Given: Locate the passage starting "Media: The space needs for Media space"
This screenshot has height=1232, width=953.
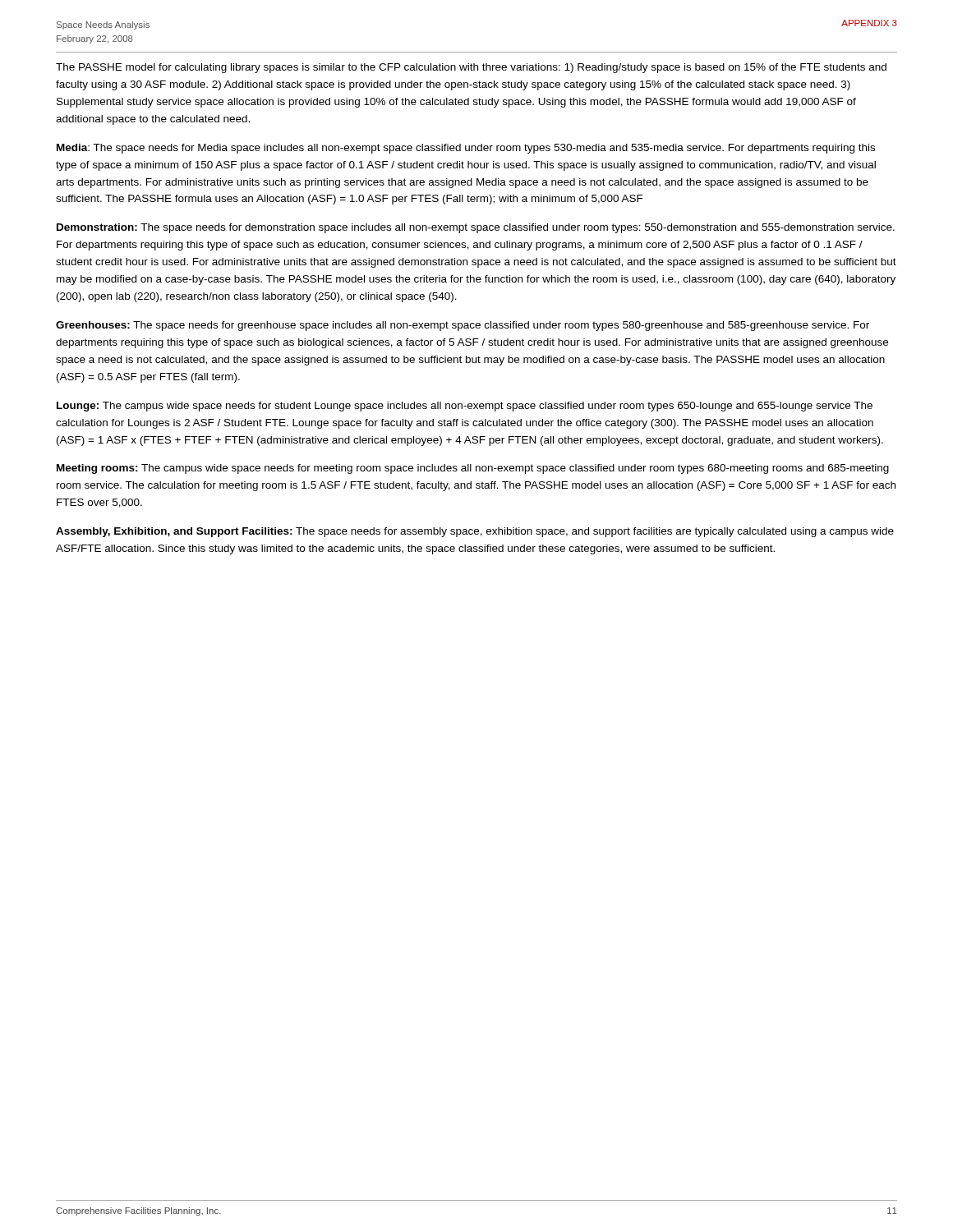Looking at the screenshot, I should pyautogui.click(x=466, y=173).
